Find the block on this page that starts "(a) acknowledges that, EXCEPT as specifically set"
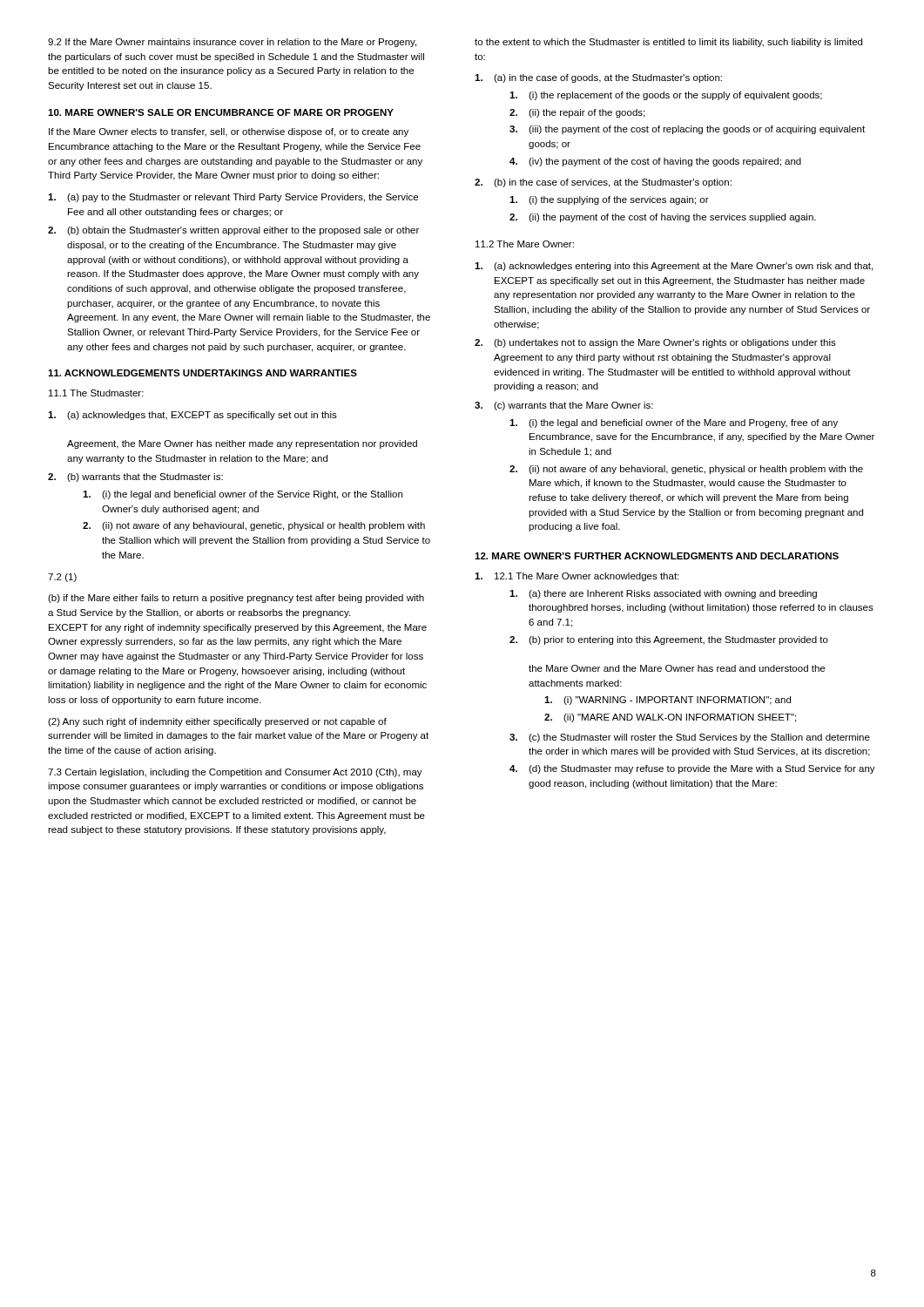The image size is (924, 1307). [x=239, y=437]
